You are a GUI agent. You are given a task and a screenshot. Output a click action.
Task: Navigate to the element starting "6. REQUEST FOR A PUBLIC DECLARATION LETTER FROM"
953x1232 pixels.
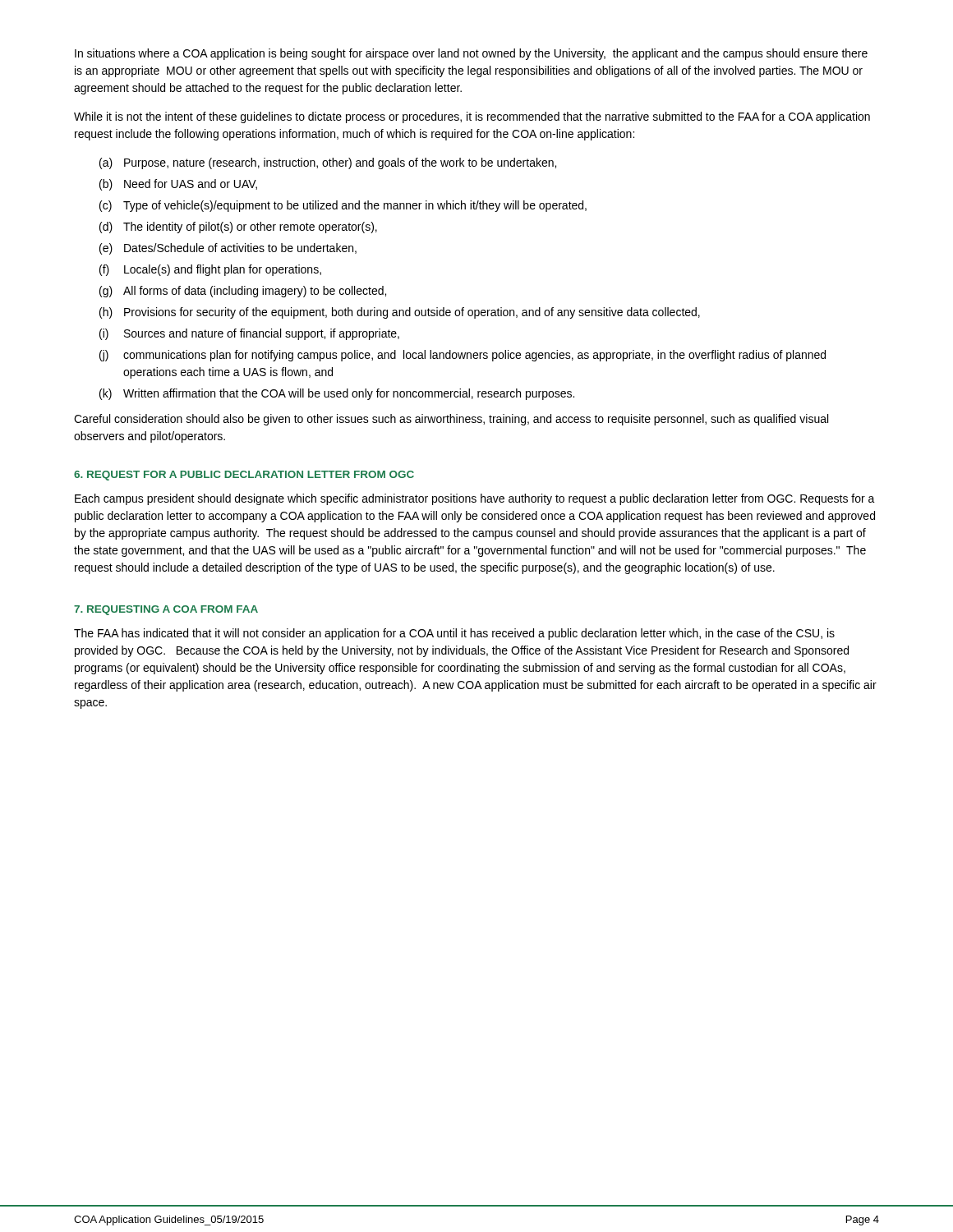click(x=244, y=474)
